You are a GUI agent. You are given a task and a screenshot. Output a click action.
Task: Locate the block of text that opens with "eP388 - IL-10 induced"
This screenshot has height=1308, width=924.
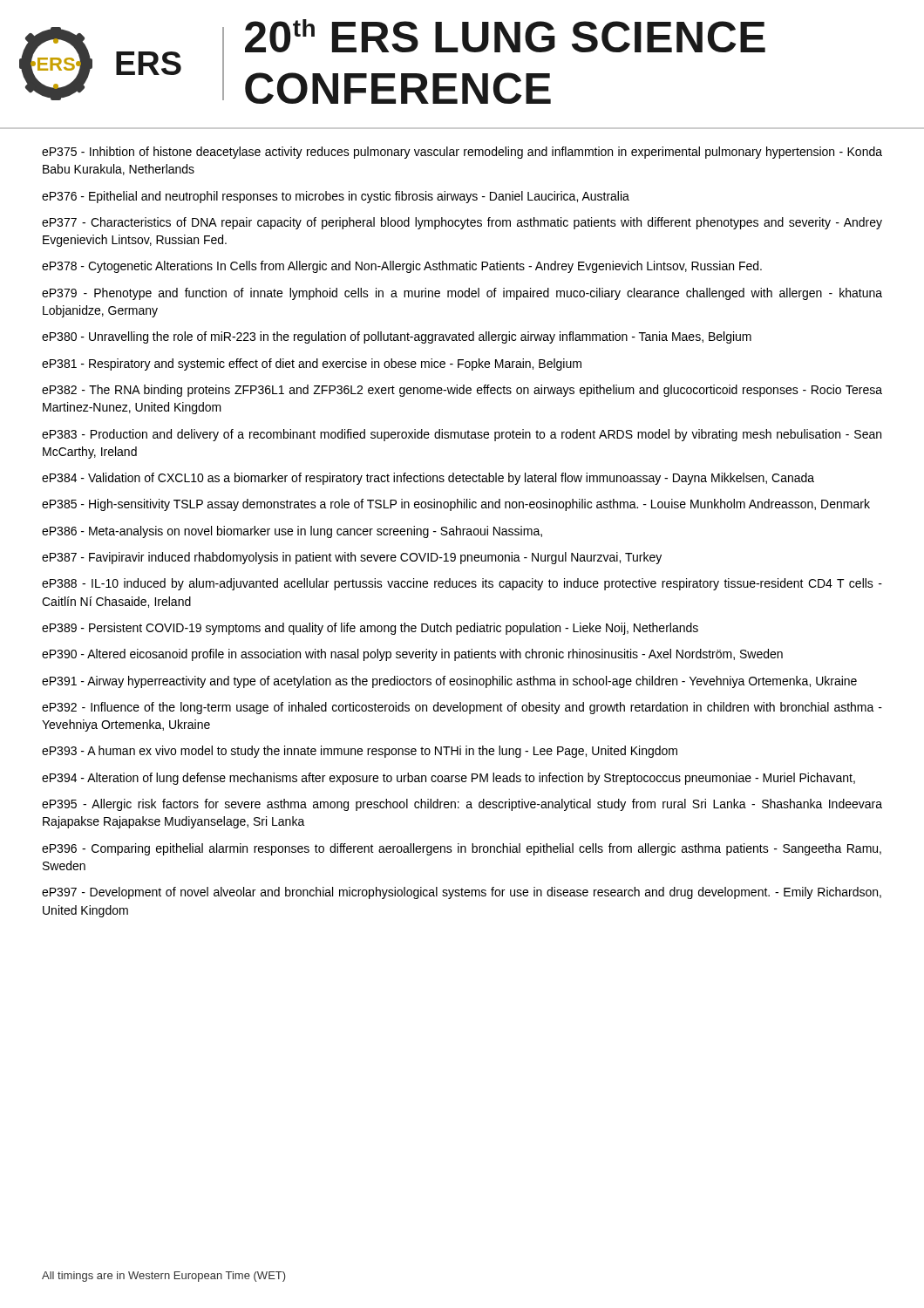pyautogui.click(x=462, y=593)
